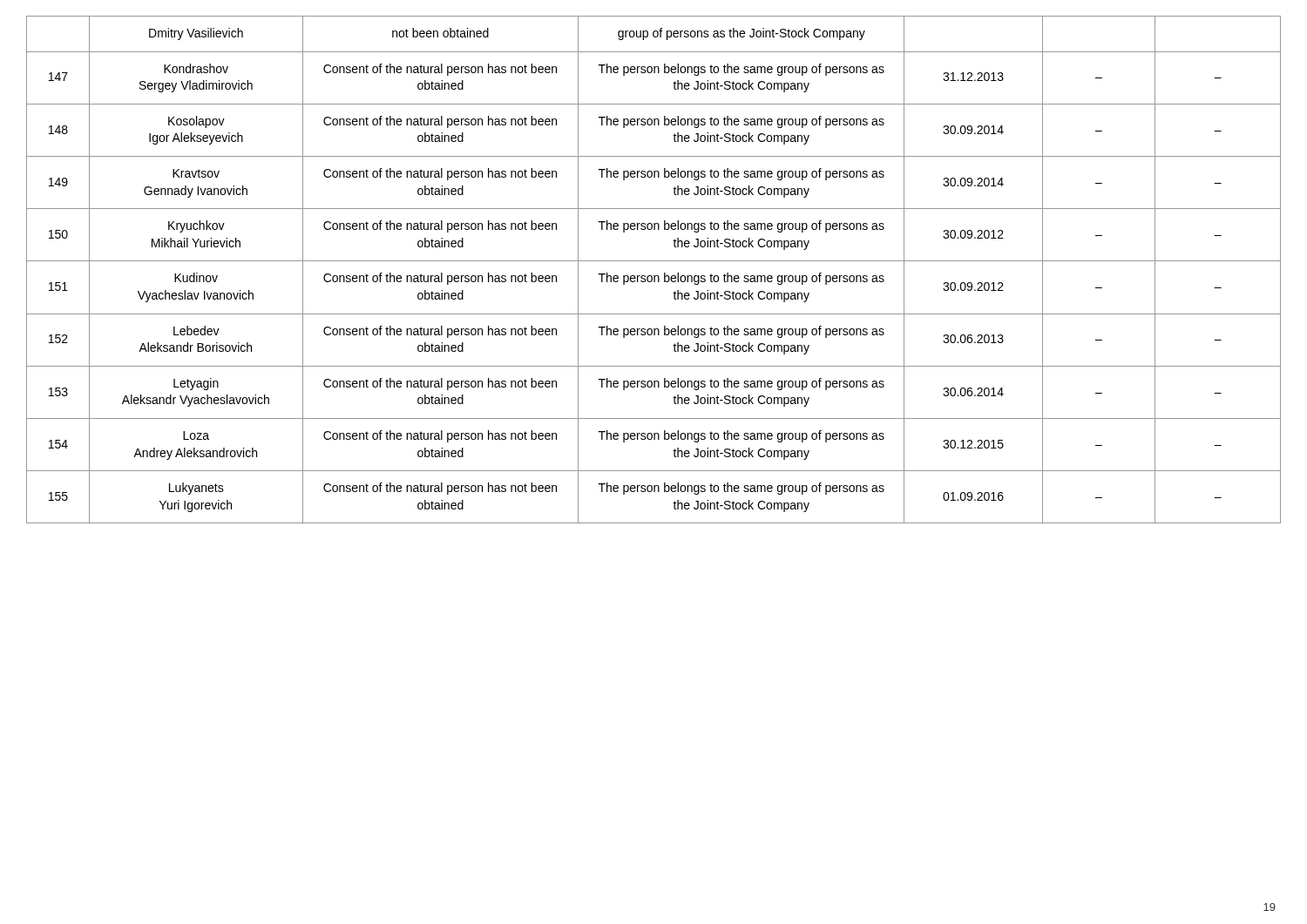The width and height of the screenshot is (1307, 924).
Task: Click on the table containing "Kosolapov Igor Alekseyevich"
Action: tap(654, 270)
